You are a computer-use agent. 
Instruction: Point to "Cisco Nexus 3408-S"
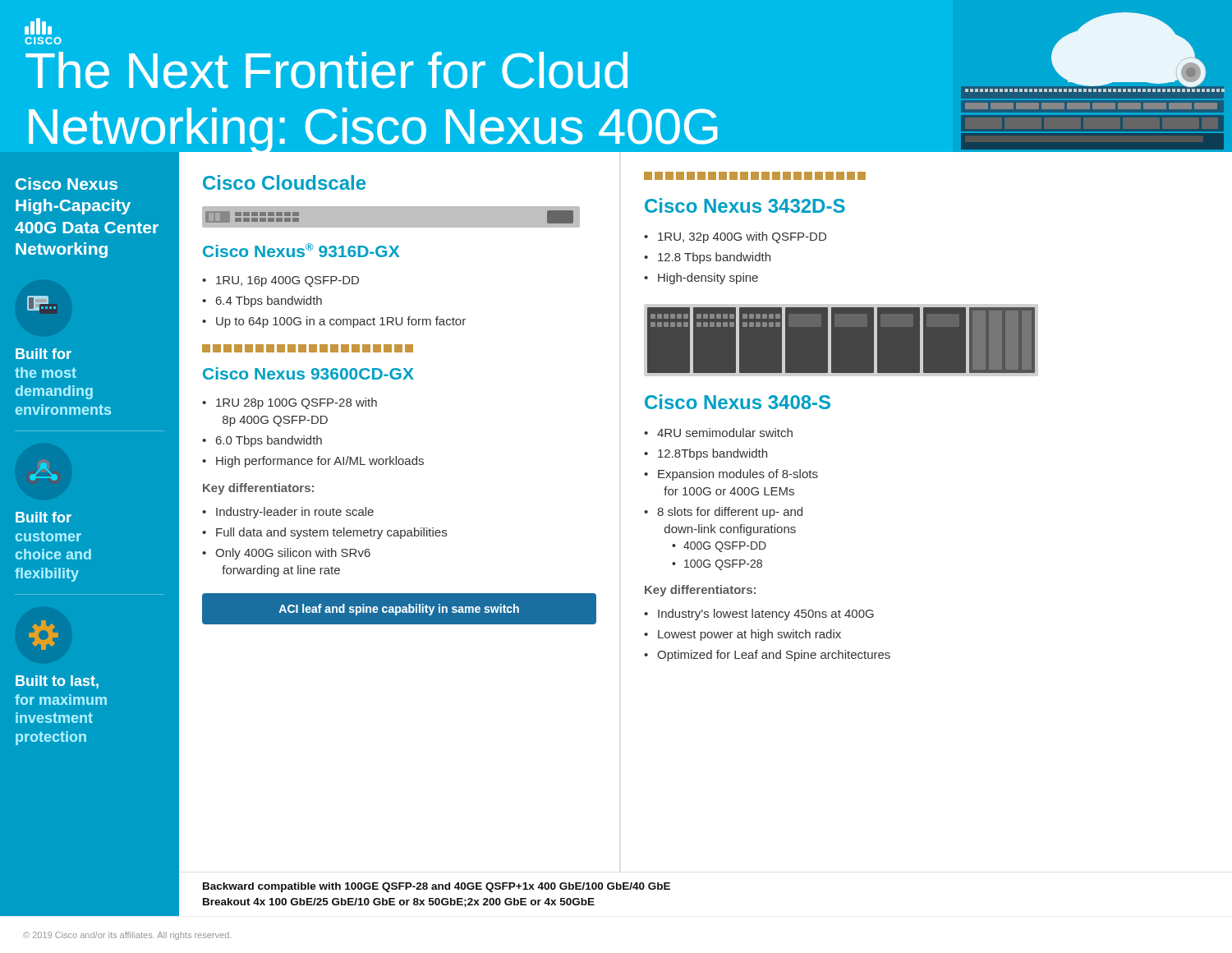(x=738, y=402)
